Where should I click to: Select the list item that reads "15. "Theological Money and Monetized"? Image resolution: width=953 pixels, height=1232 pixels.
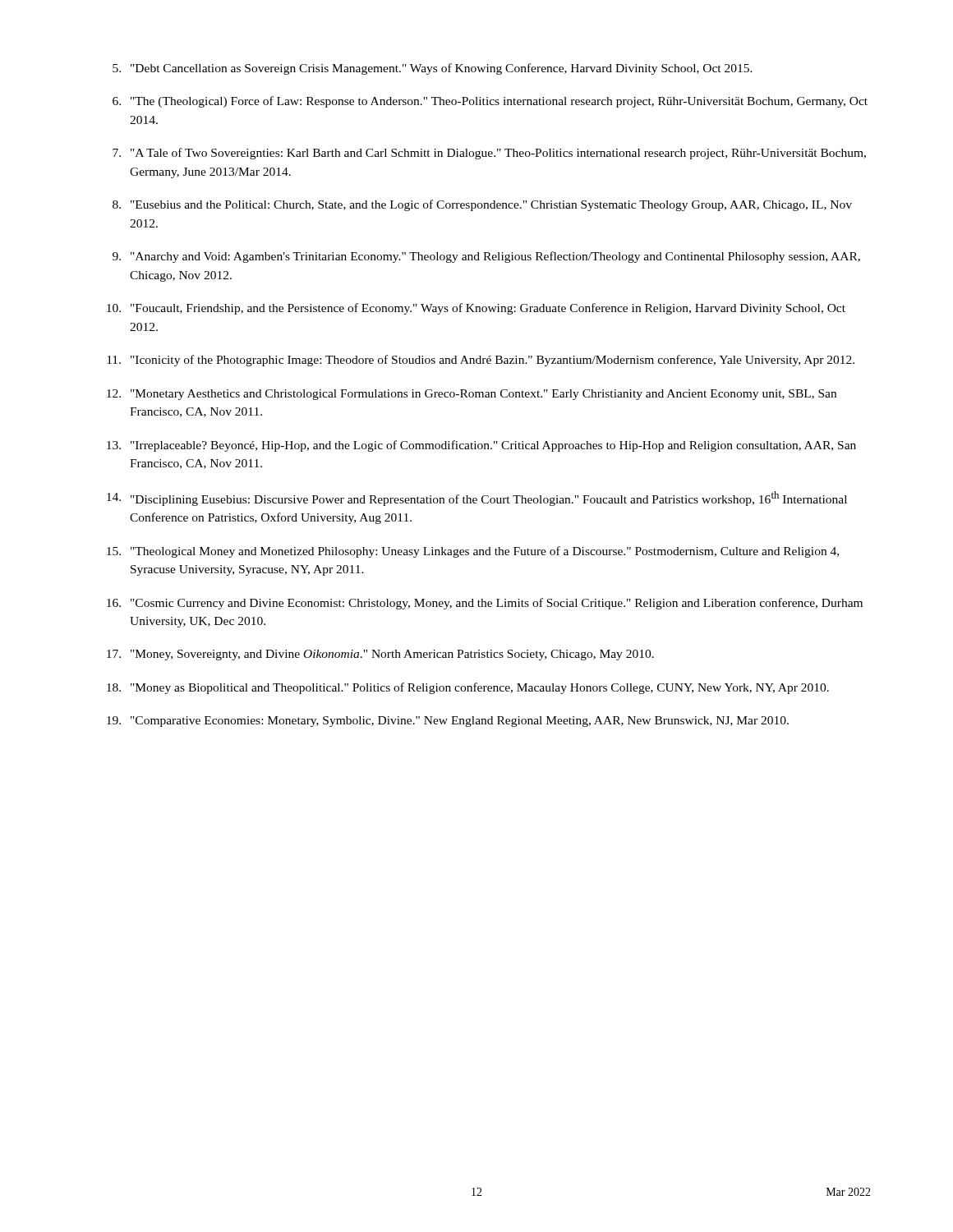click(x=476, y=560)
